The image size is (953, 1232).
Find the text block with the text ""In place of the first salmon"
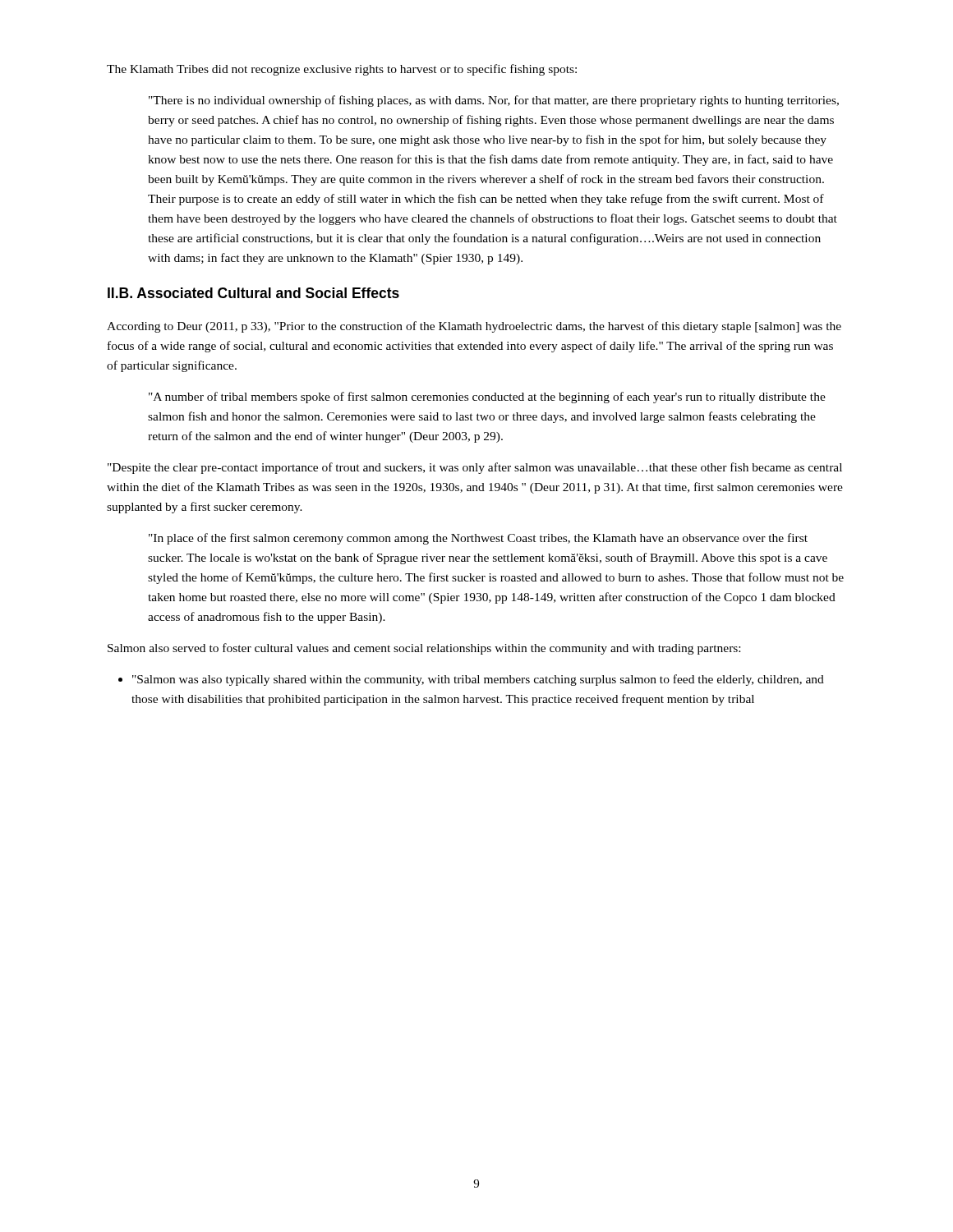pyautogui.click(x=496, y=577)
